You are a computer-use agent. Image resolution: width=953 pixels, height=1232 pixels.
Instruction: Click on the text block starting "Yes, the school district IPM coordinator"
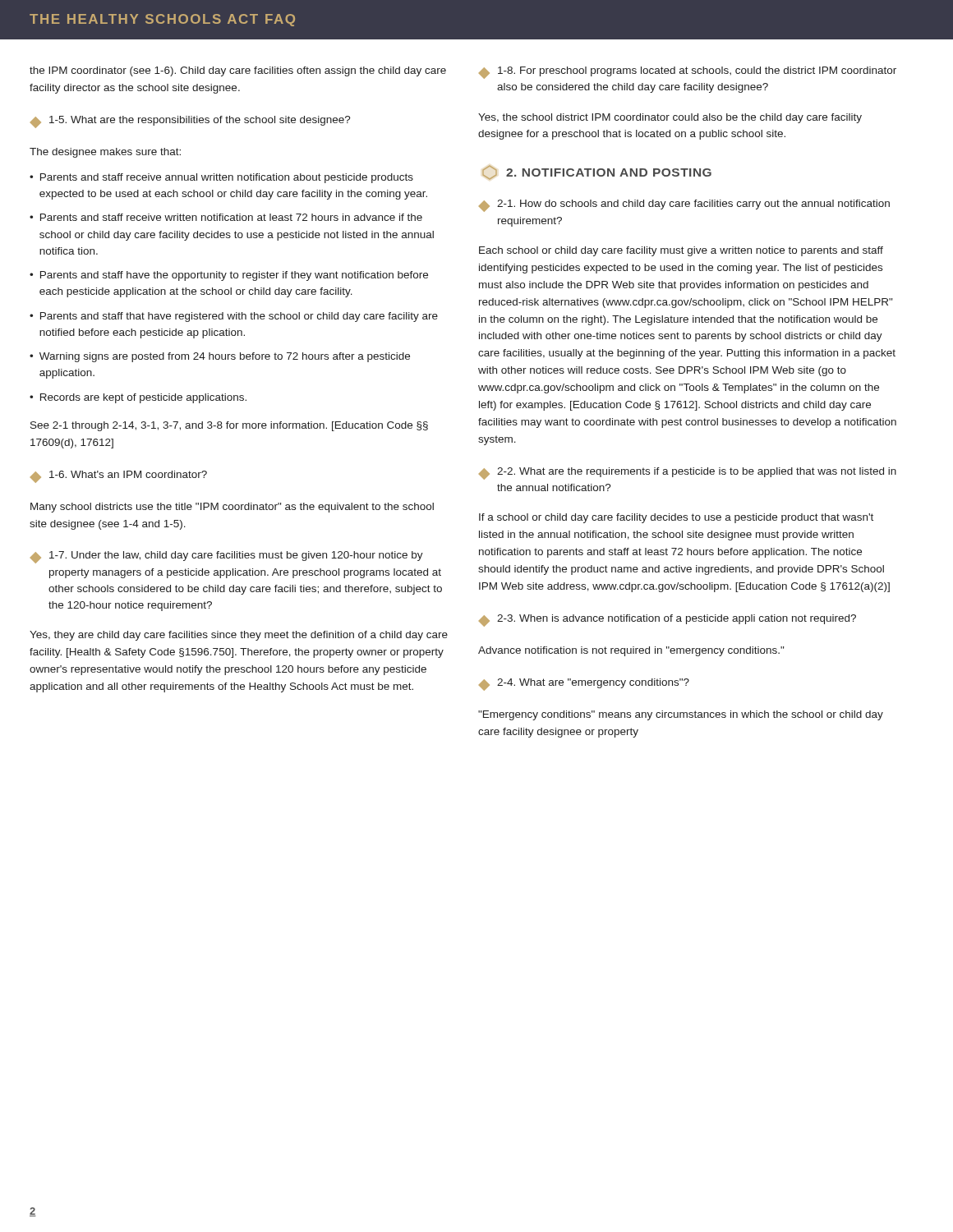(x=670, y=125)
